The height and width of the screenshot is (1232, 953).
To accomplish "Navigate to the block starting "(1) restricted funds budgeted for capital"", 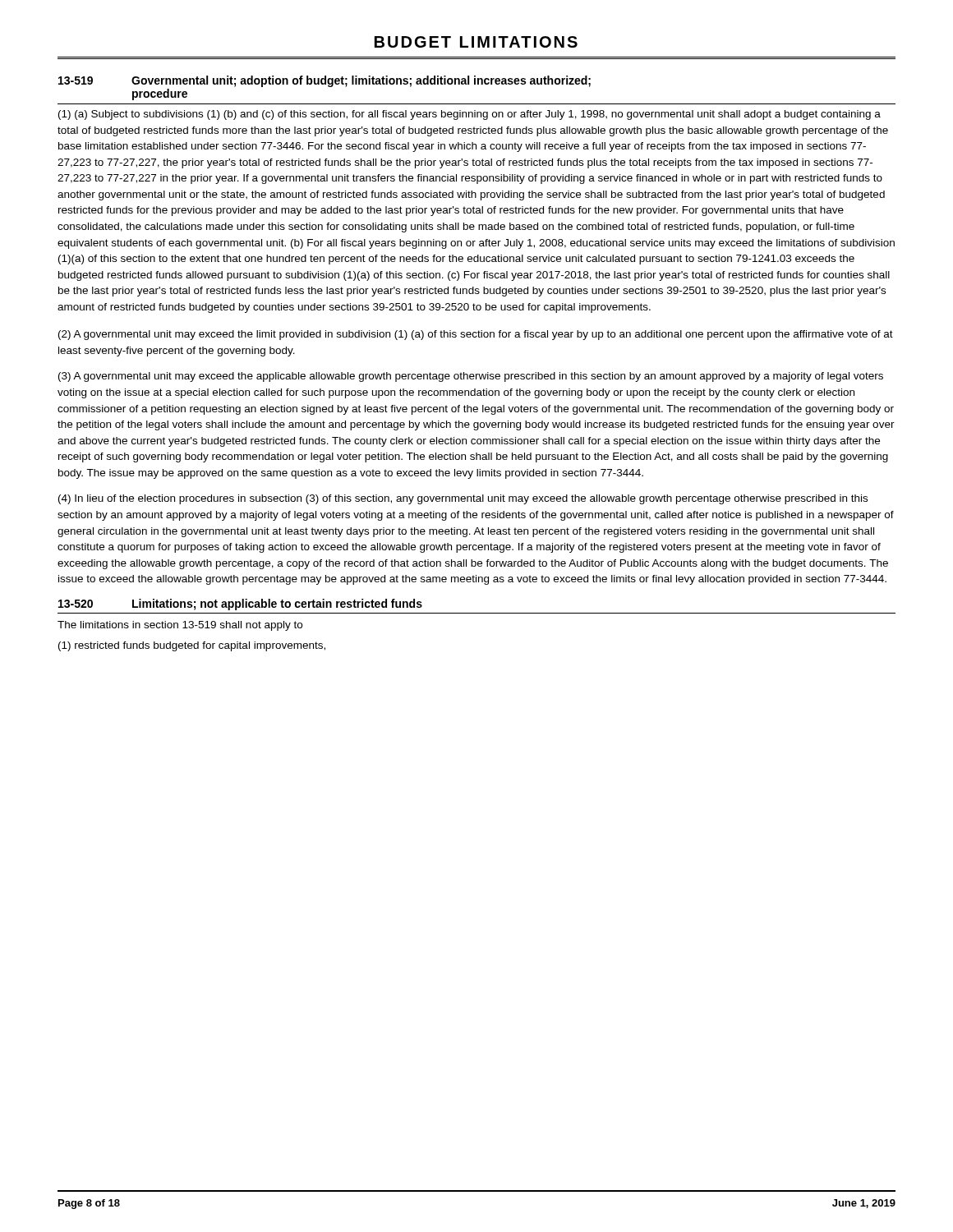I will 192,645.
